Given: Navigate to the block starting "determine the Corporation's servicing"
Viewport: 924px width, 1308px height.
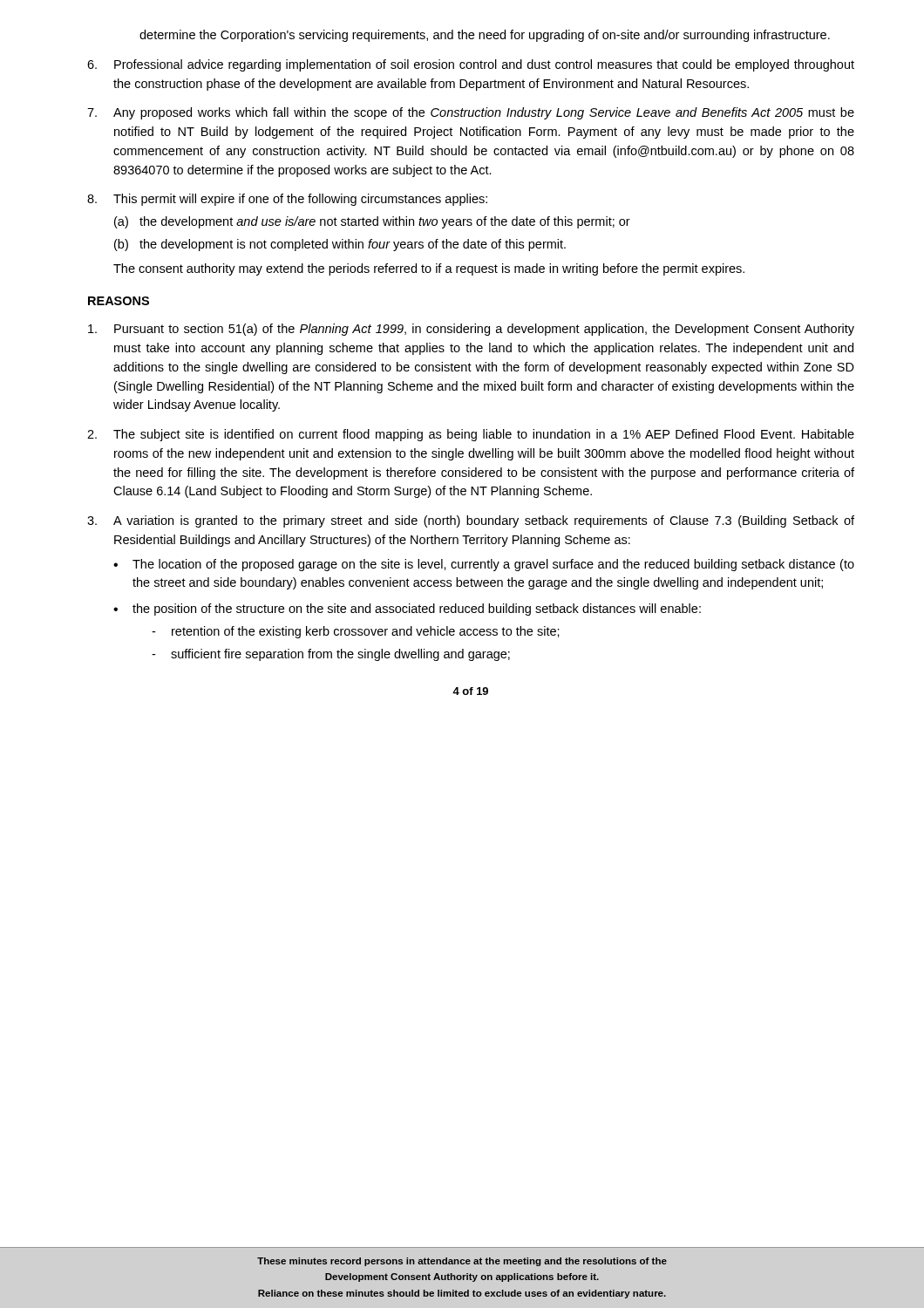Looking at the screenshot, I should (x=485, y=35).
